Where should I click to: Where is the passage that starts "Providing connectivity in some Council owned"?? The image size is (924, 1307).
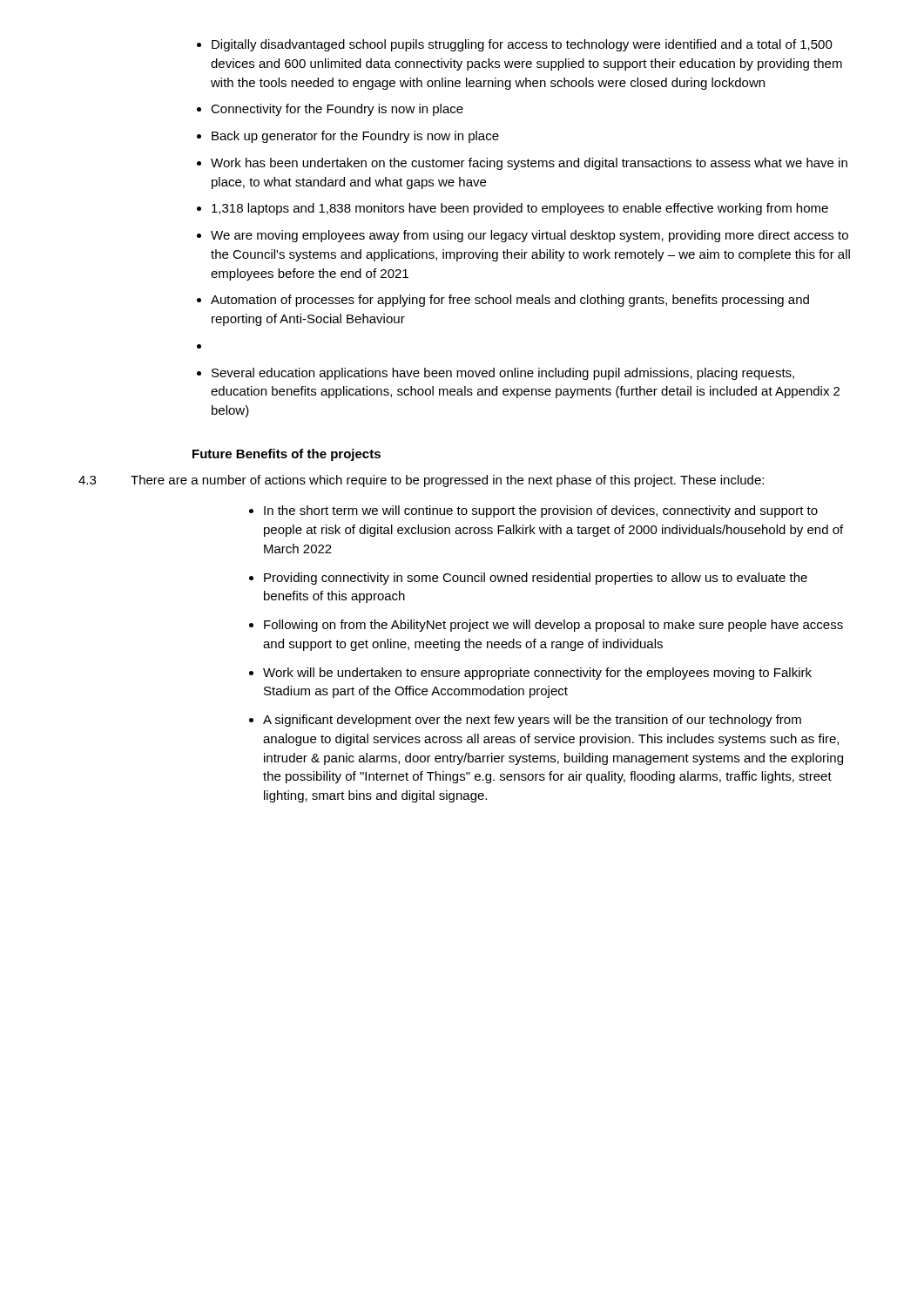tap(535, 586)
